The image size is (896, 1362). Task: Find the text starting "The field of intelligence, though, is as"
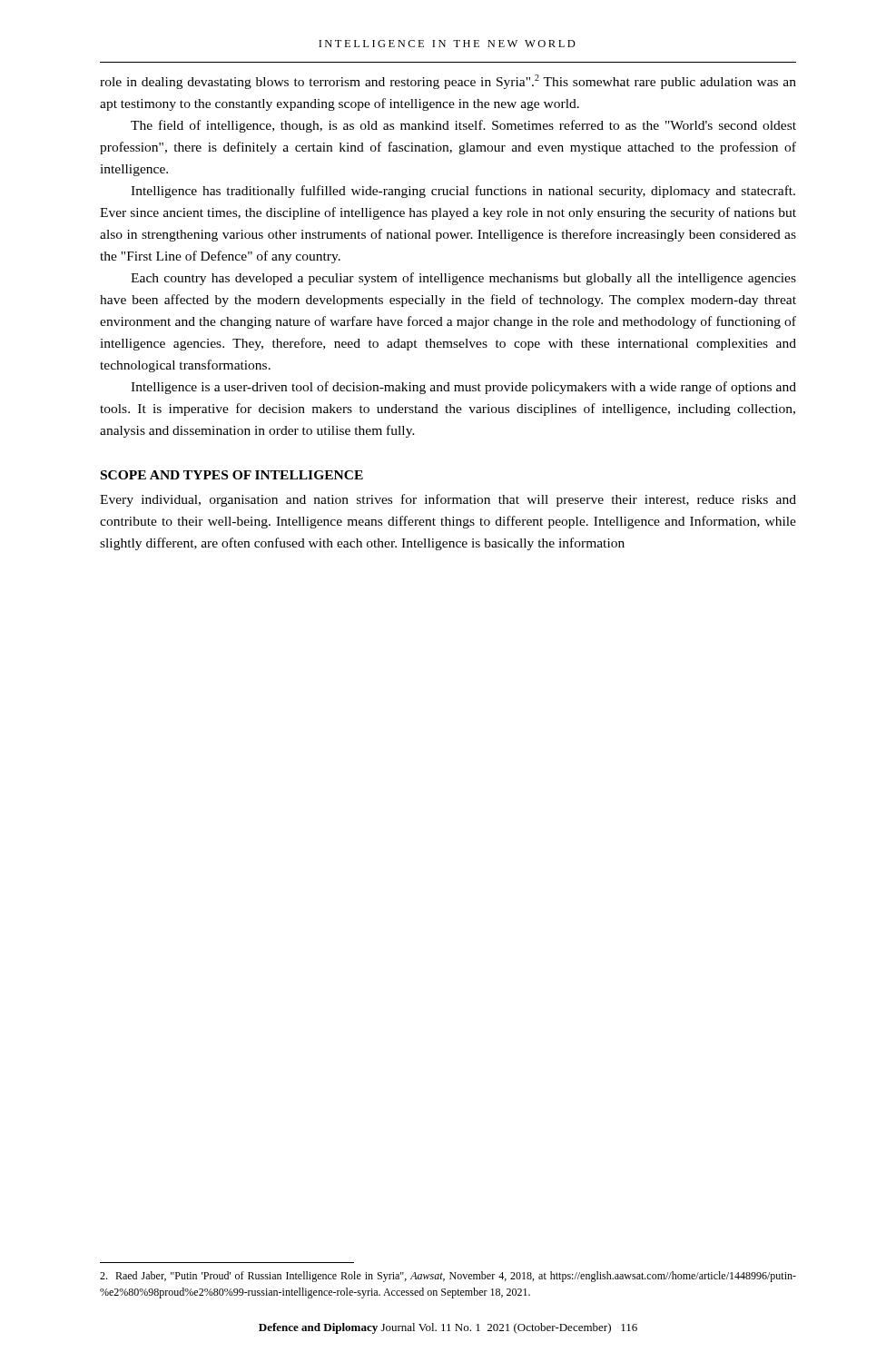[448, 147]
